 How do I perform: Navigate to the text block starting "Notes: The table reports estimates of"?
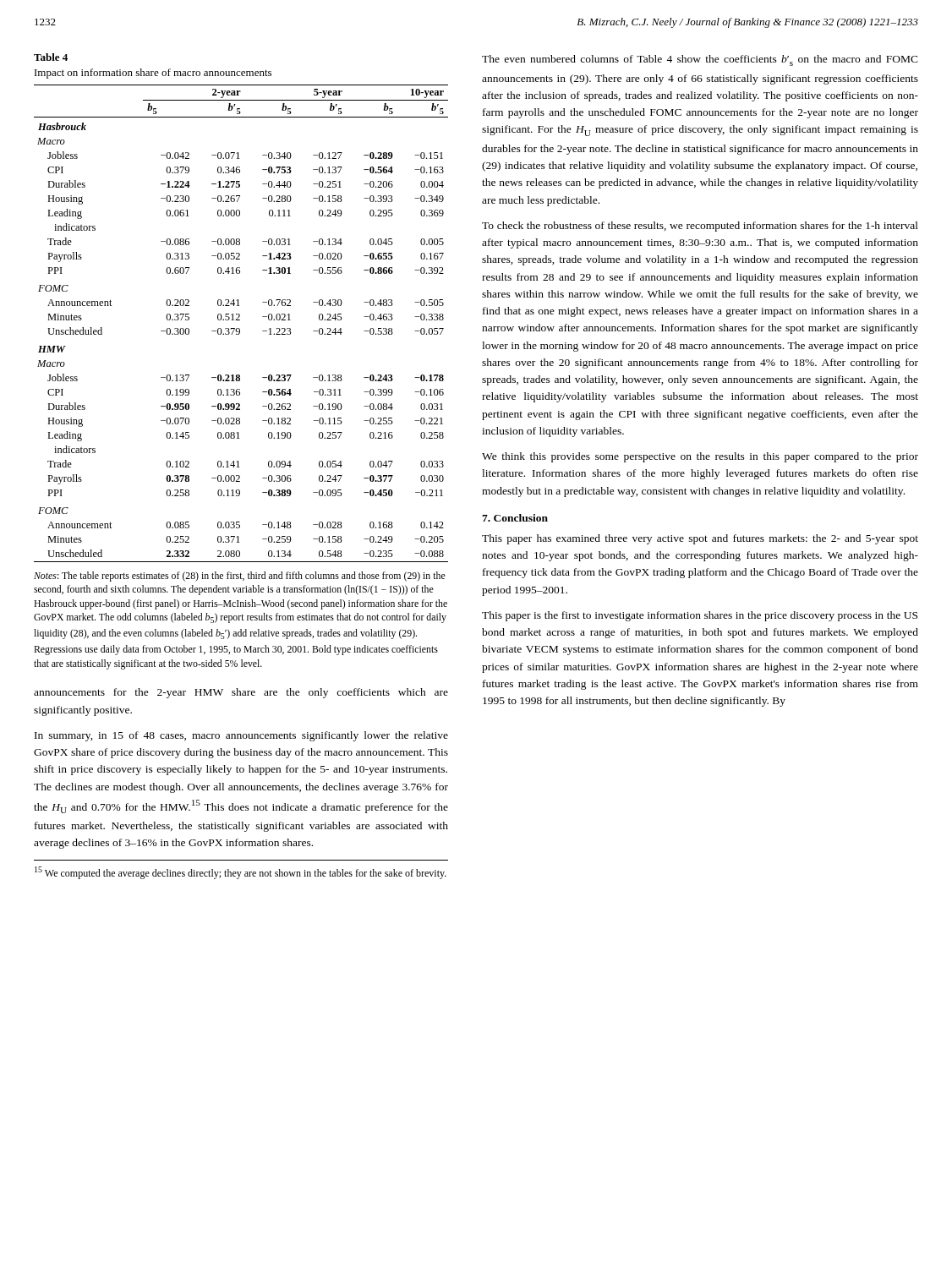[x=241, y=619]
